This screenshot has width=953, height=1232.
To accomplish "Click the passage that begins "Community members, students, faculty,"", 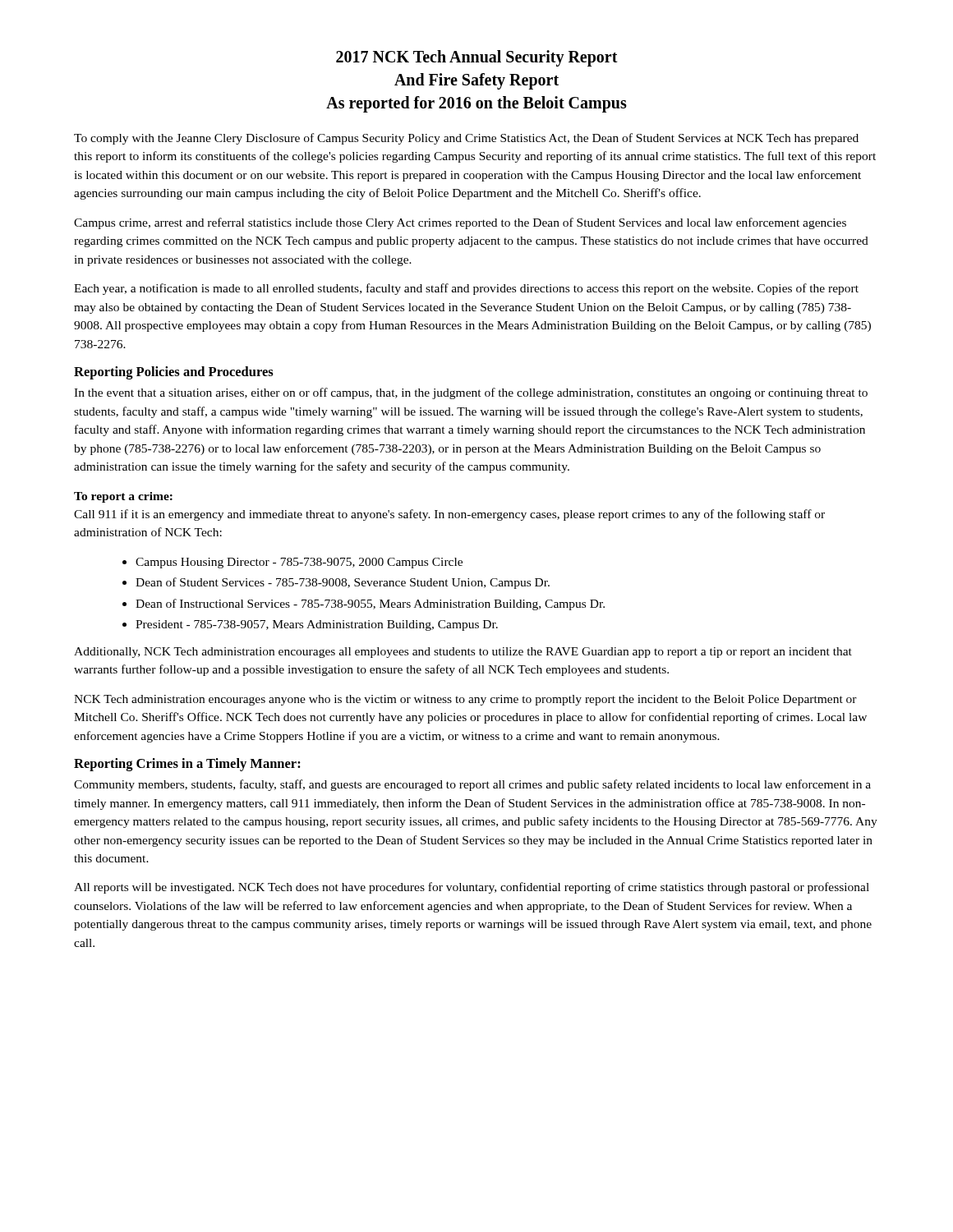I will (476, 821).
